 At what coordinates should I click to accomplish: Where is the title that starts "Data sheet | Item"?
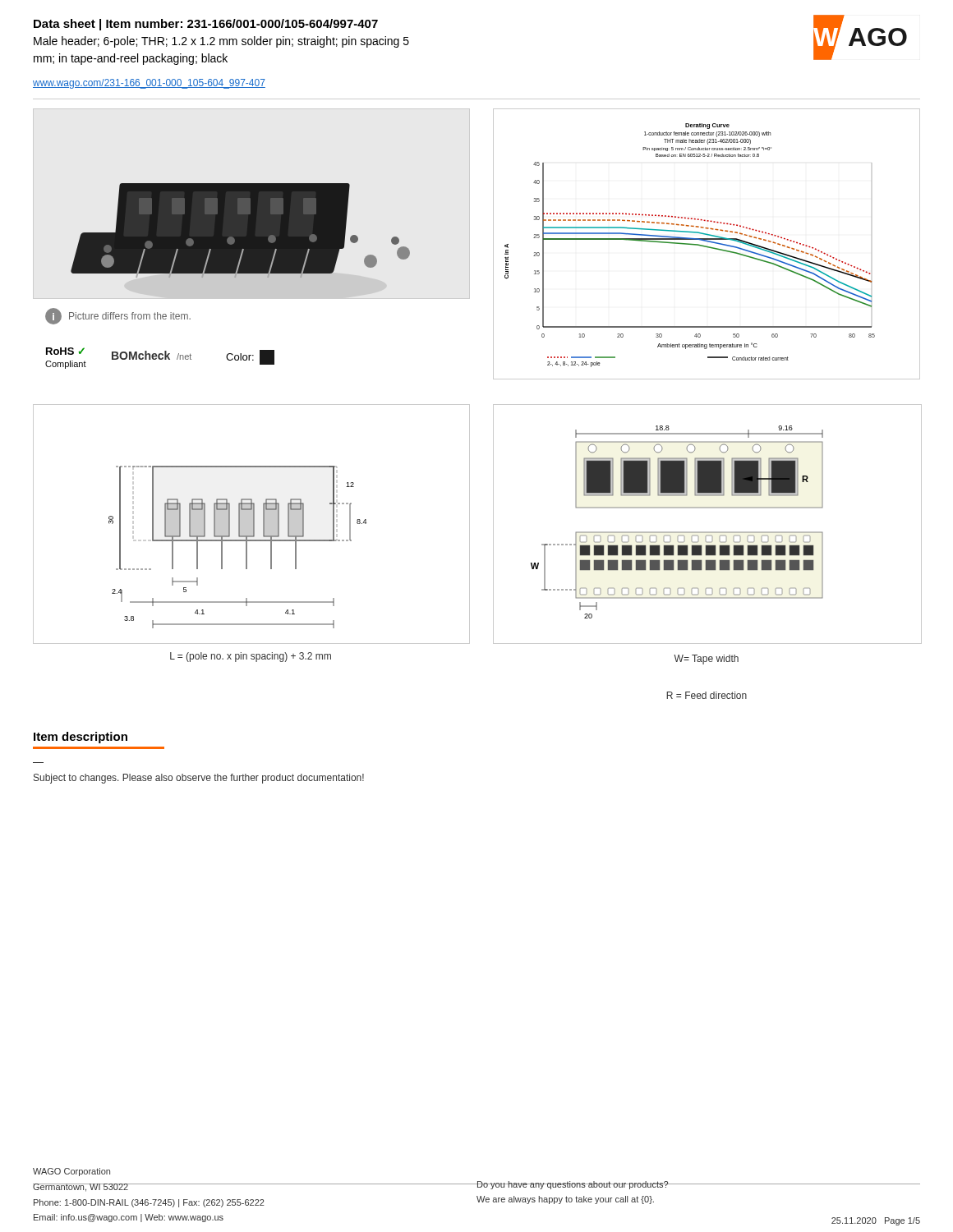(x=206, y=23)
